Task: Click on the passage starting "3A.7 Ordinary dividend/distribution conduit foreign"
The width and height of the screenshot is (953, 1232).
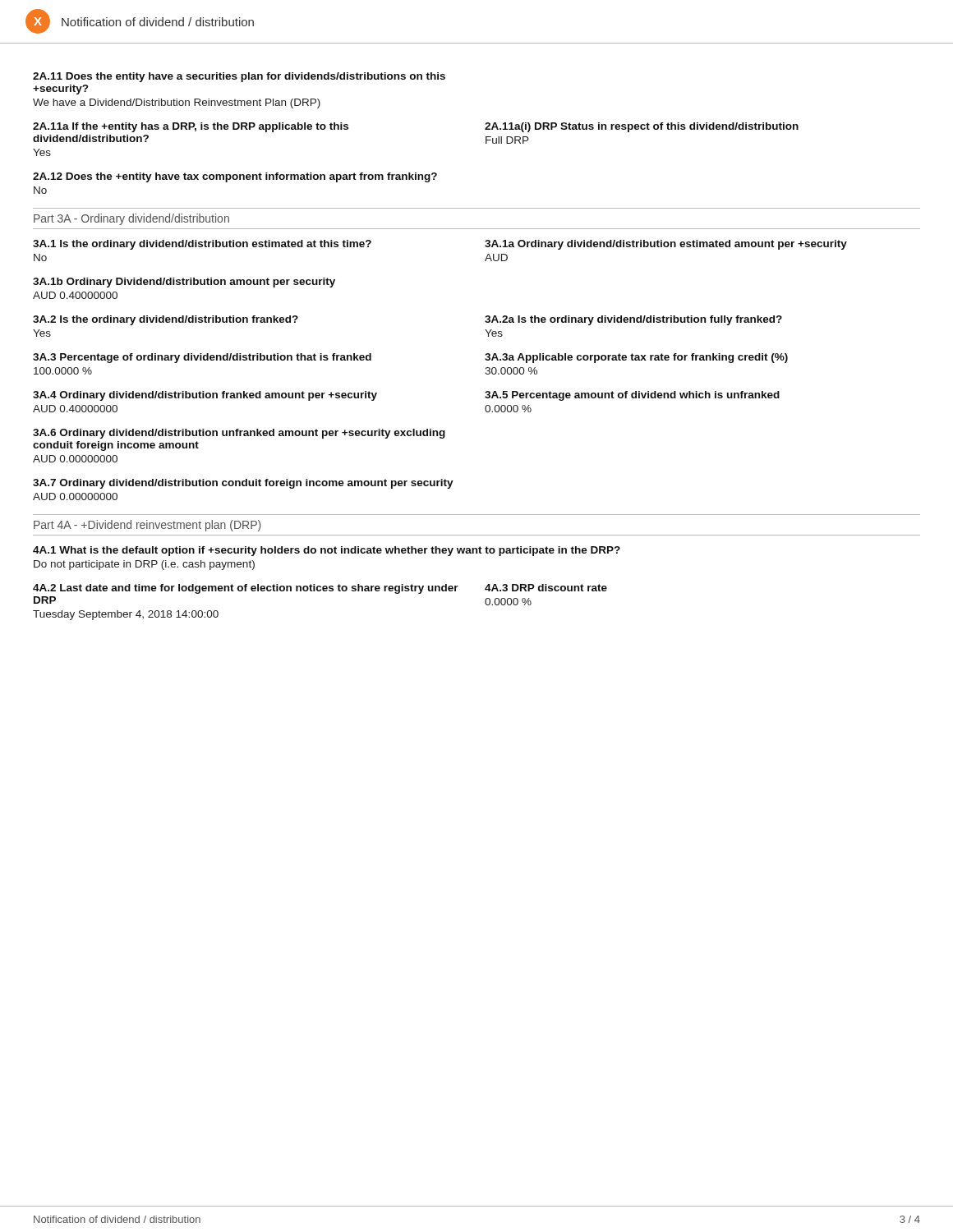Action: 246,490
